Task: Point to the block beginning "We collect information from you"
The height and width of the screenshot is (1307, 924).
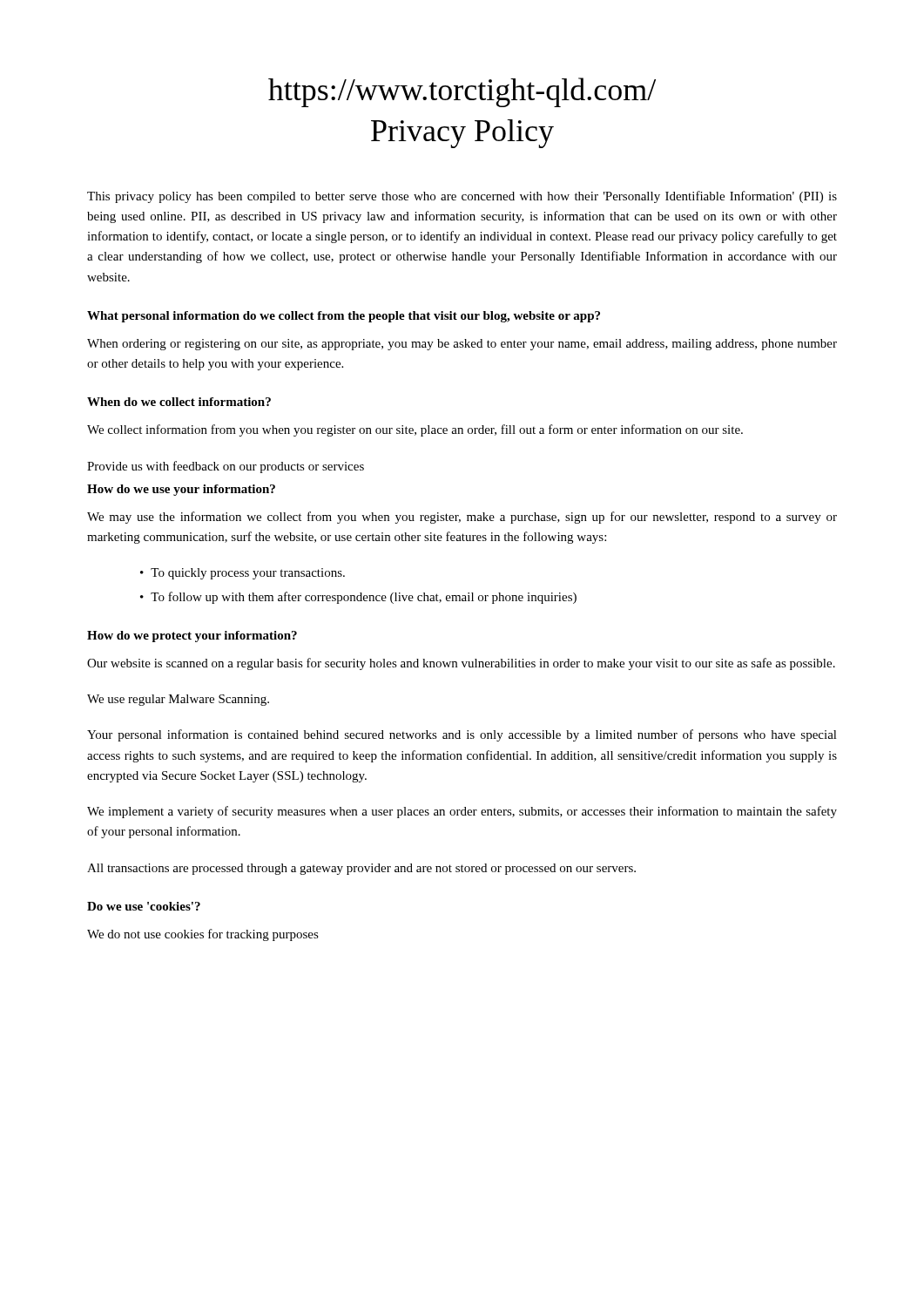Action: 415,430
